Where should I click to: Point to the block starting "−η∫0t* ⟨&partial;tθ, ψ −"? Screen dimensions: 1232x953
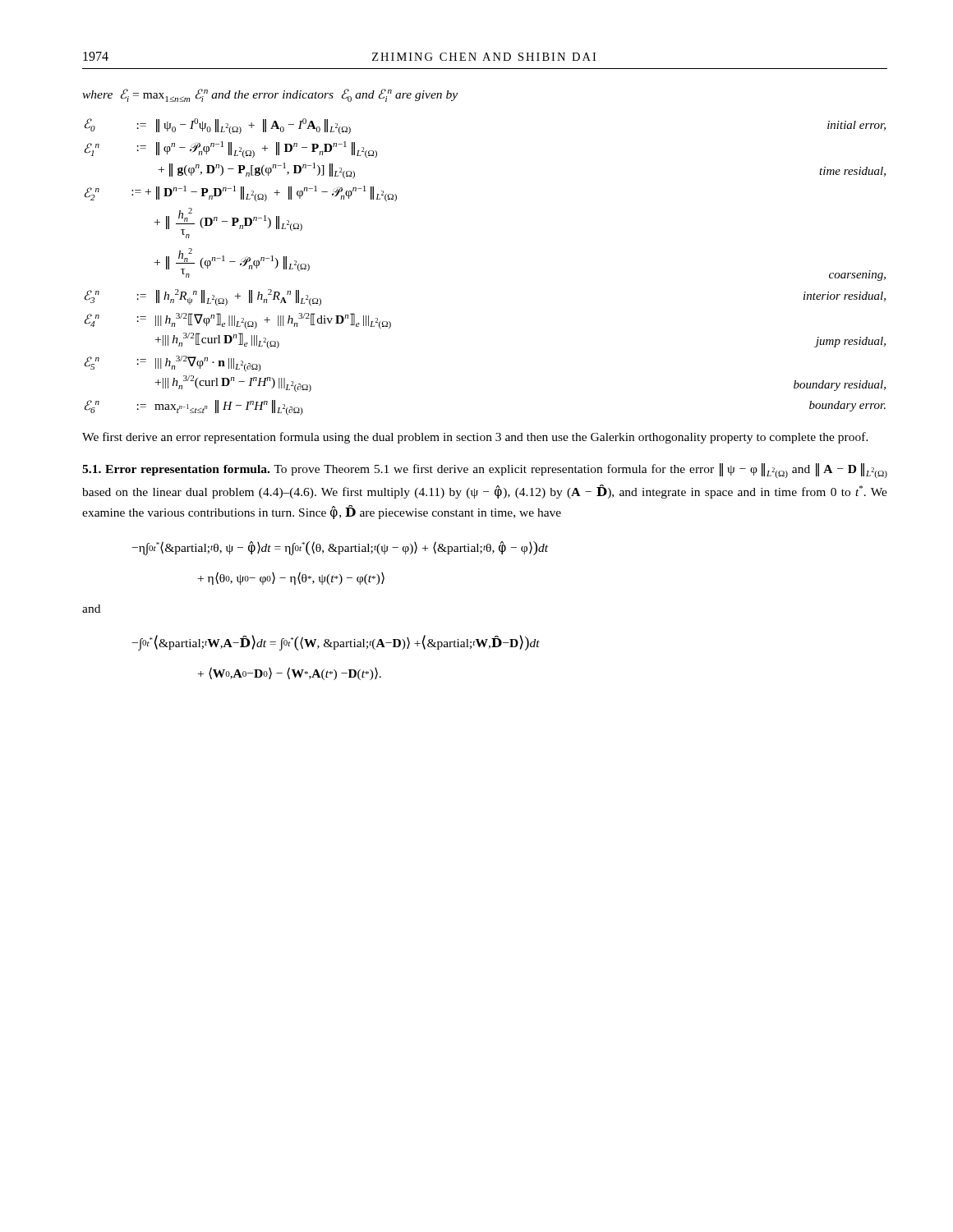pos(485,562)
